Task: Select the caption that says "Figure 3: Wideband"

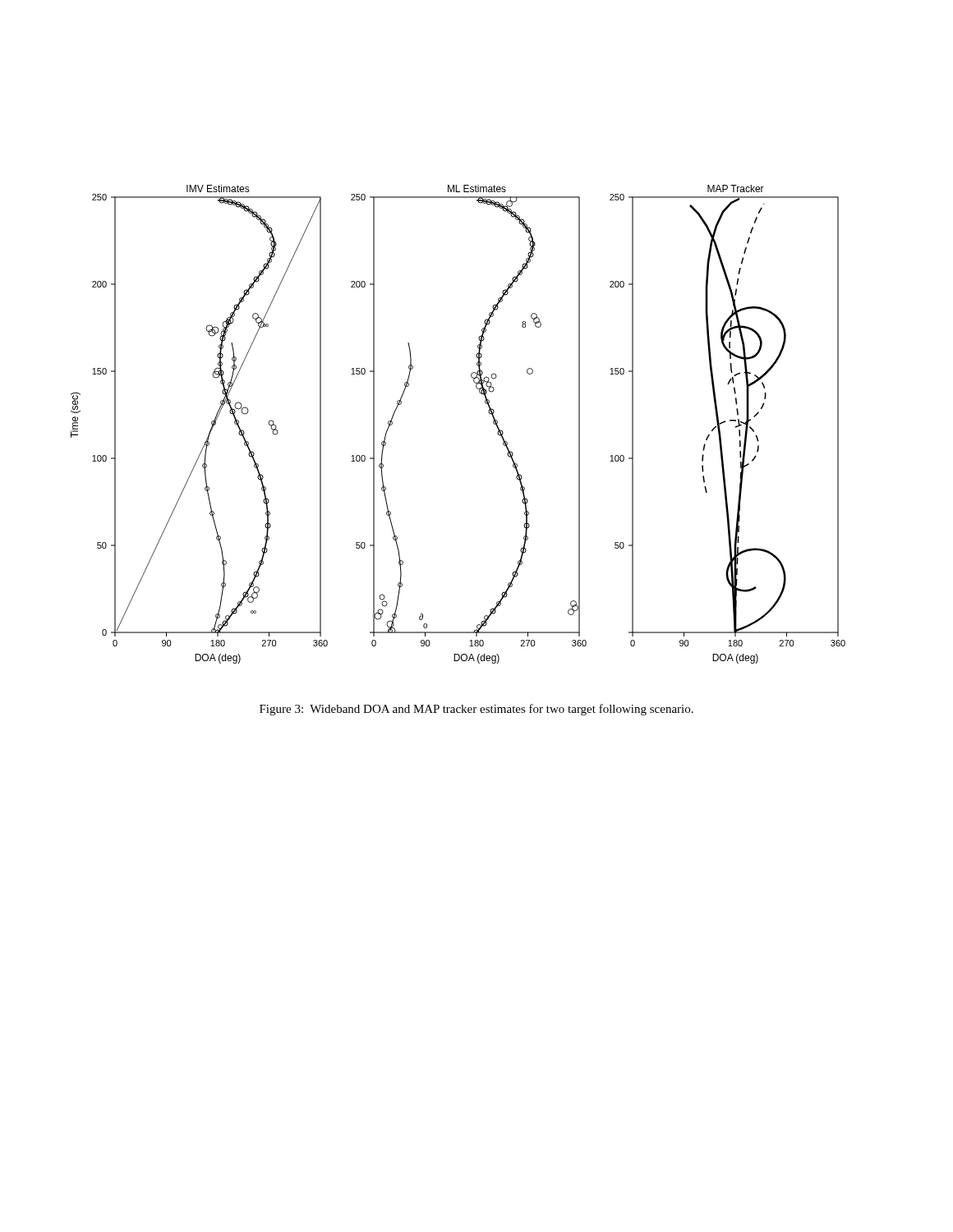Action: [476, 709]
